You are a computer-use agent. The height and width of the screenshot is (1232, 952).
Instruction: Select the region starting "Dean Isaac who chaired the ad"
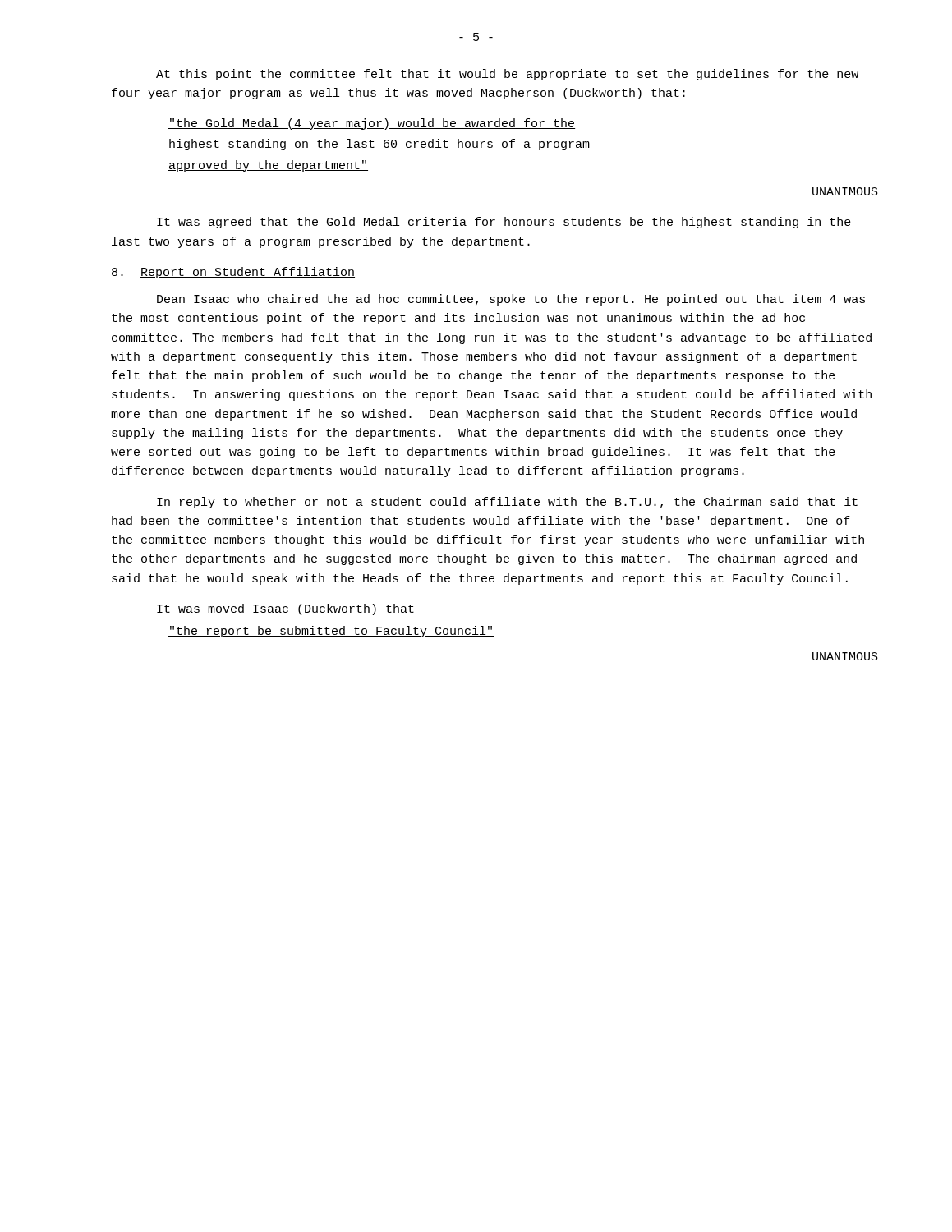[x=494, y=386]
